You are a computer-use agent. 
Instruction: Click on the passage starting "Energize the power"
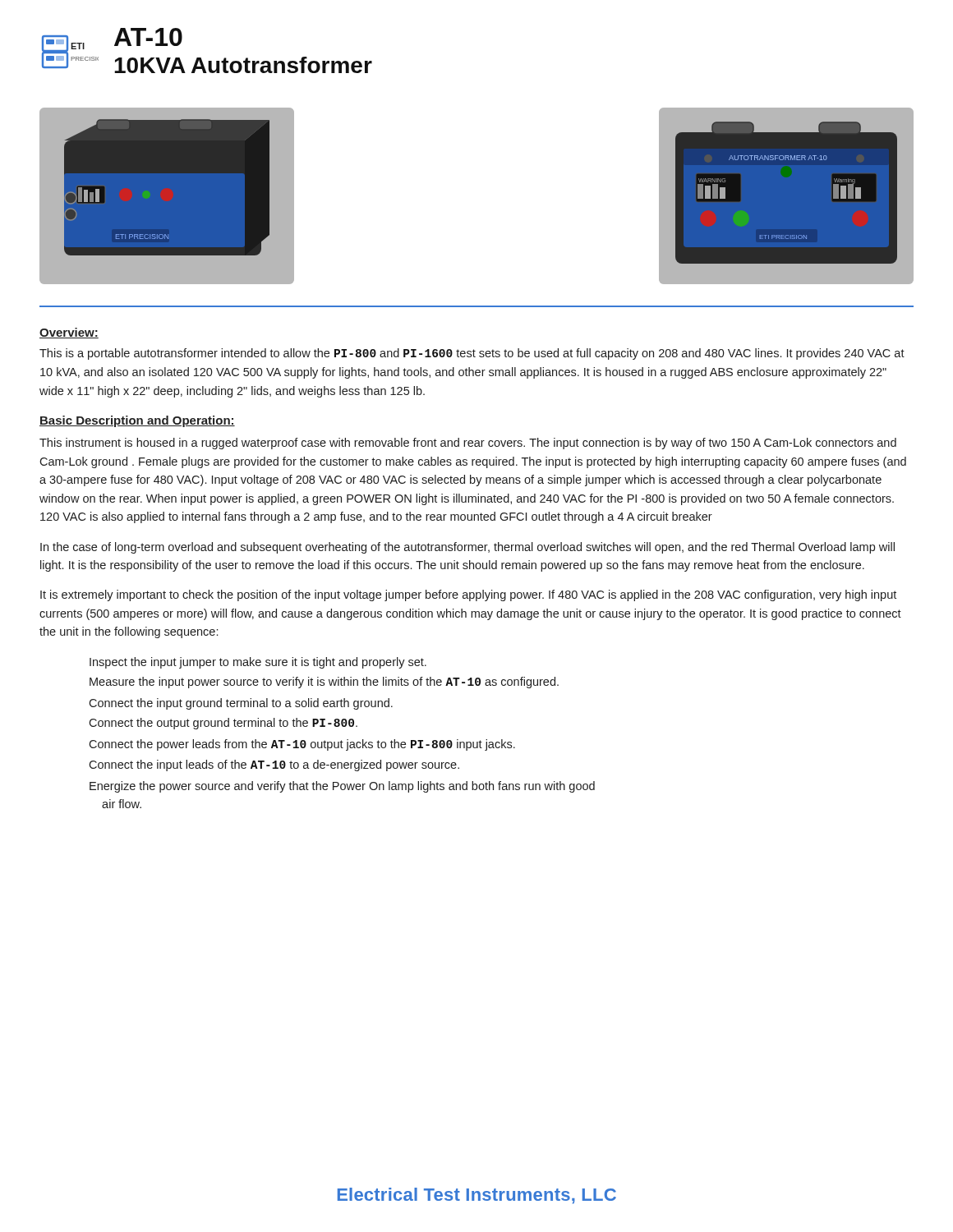point(342,795)
